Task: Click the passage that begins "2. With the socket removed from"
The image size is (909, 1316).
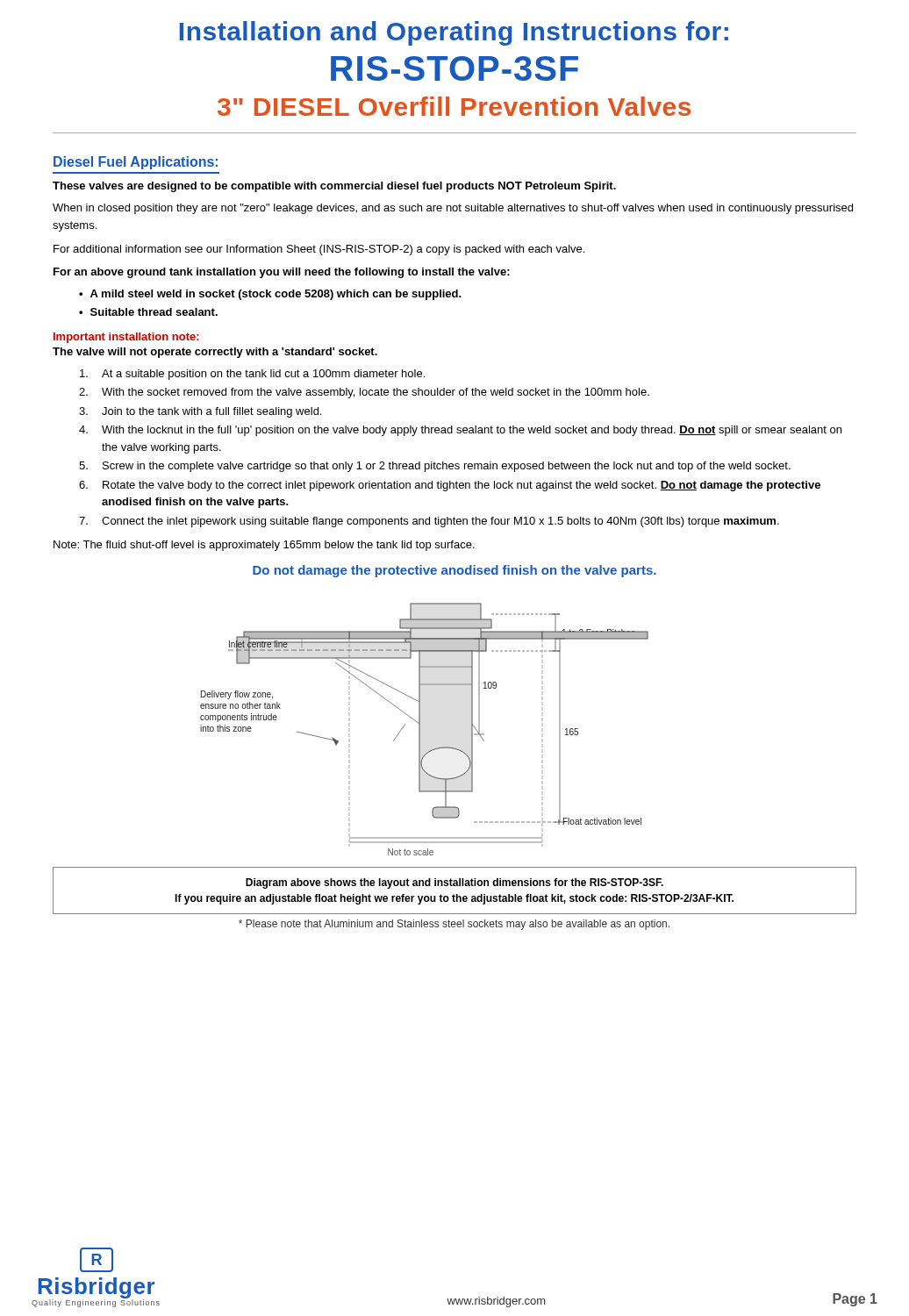Action: pos(365,392)
